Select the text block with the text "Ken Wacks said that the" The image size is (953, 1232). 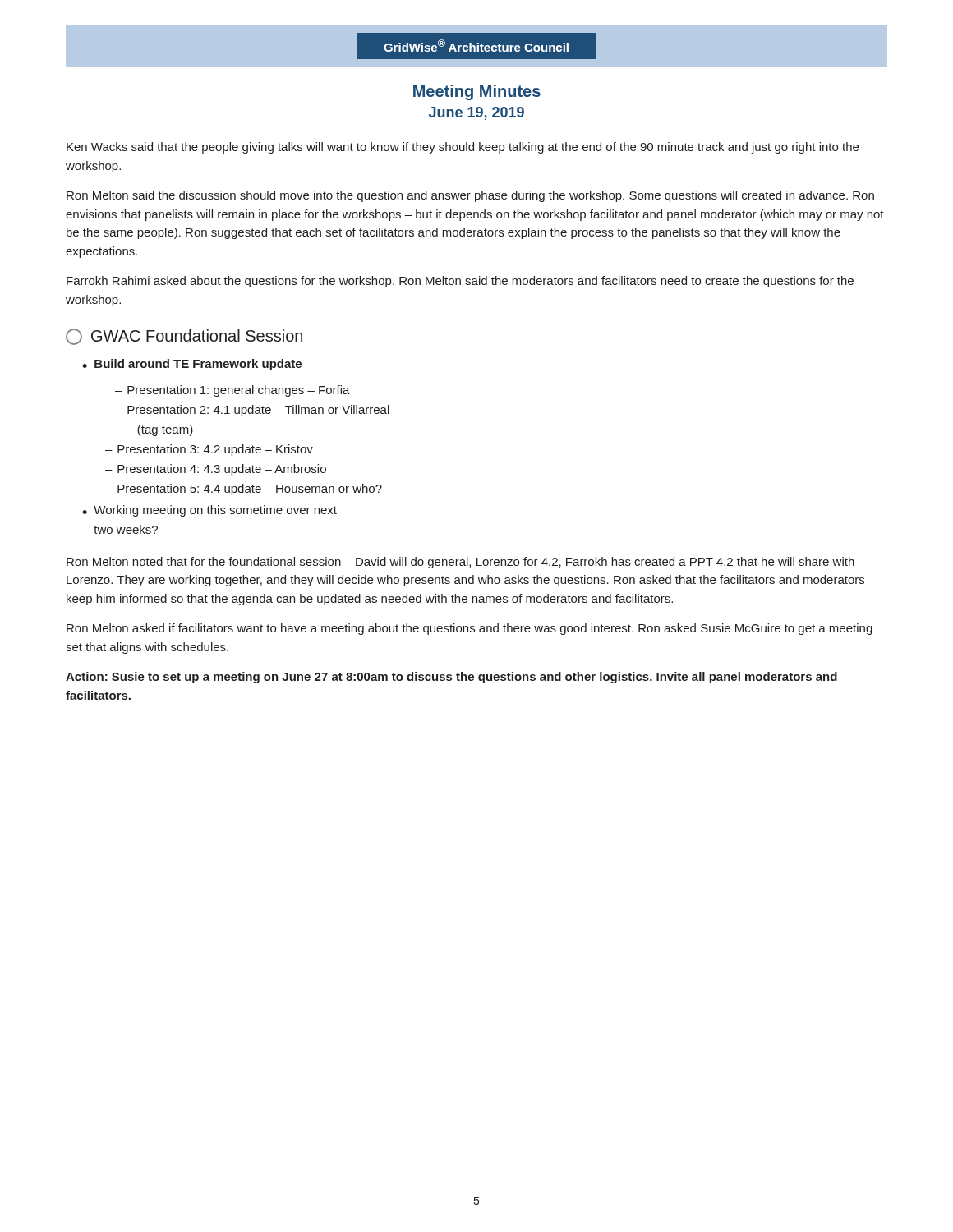pyautogui.click(x=462, y=156)
